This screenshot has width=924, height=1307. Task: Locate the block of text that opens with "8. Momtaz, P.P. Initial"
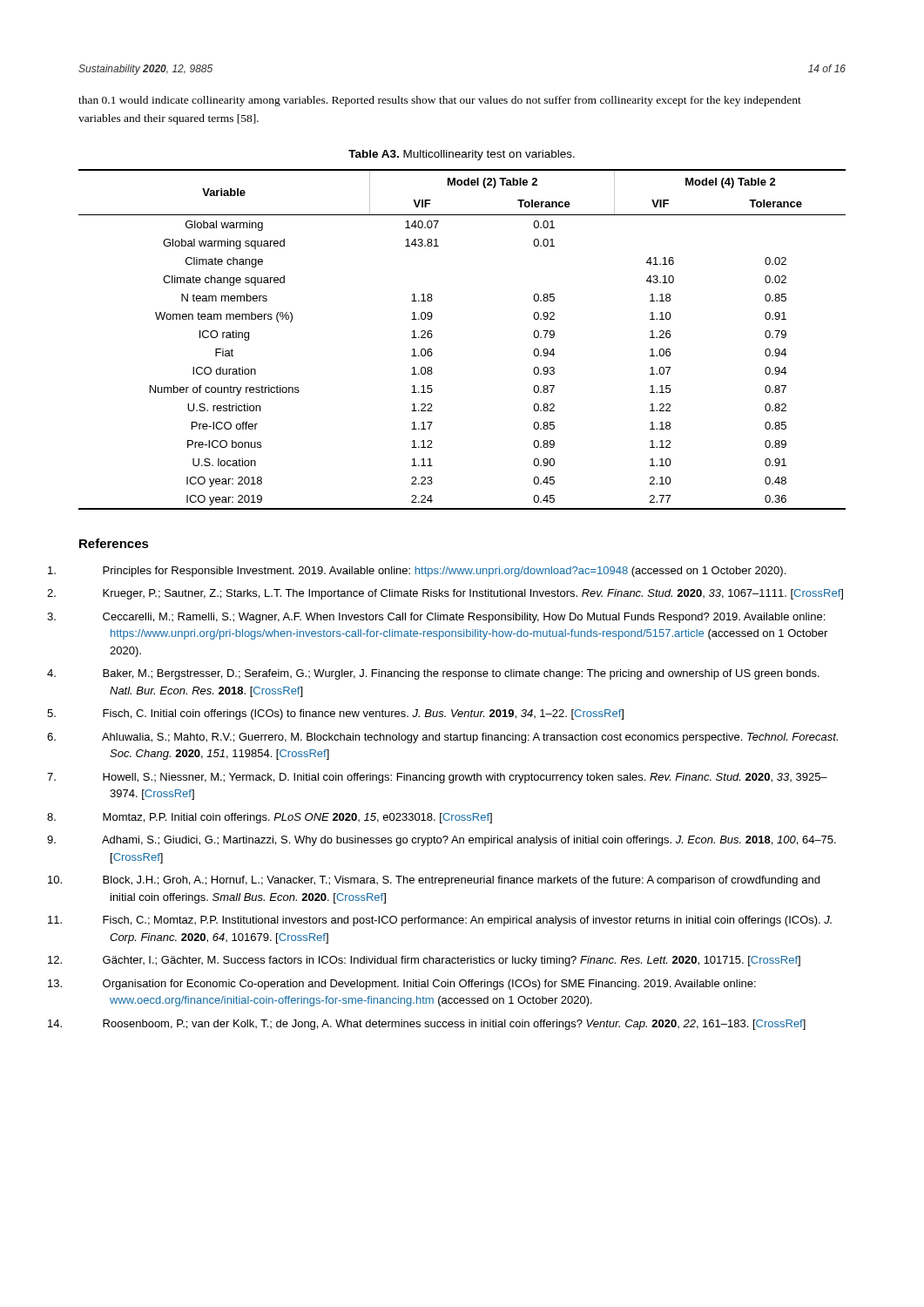pyautogui.click(x=286, y=817)
